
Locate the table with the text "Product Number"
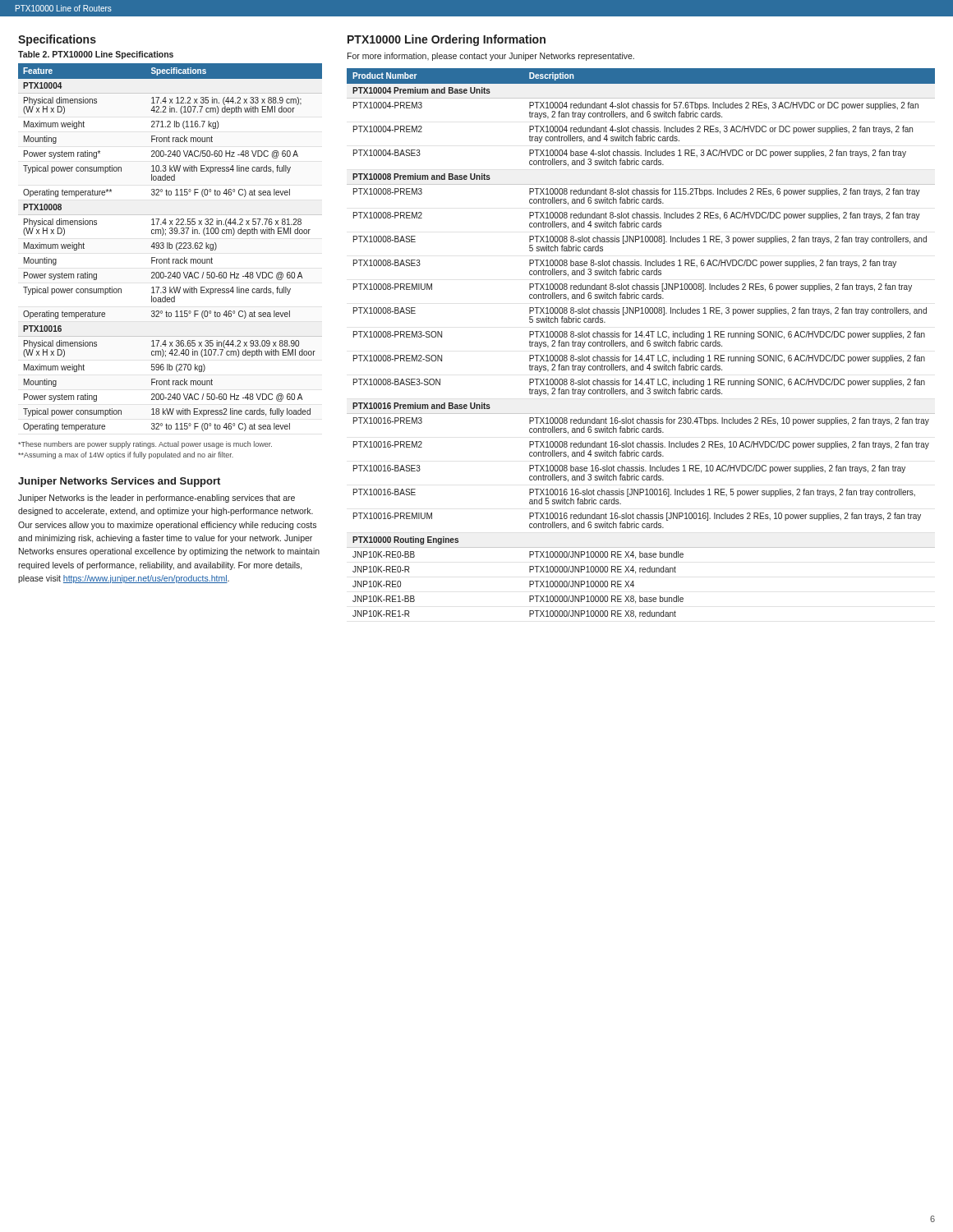pos(641,345)
